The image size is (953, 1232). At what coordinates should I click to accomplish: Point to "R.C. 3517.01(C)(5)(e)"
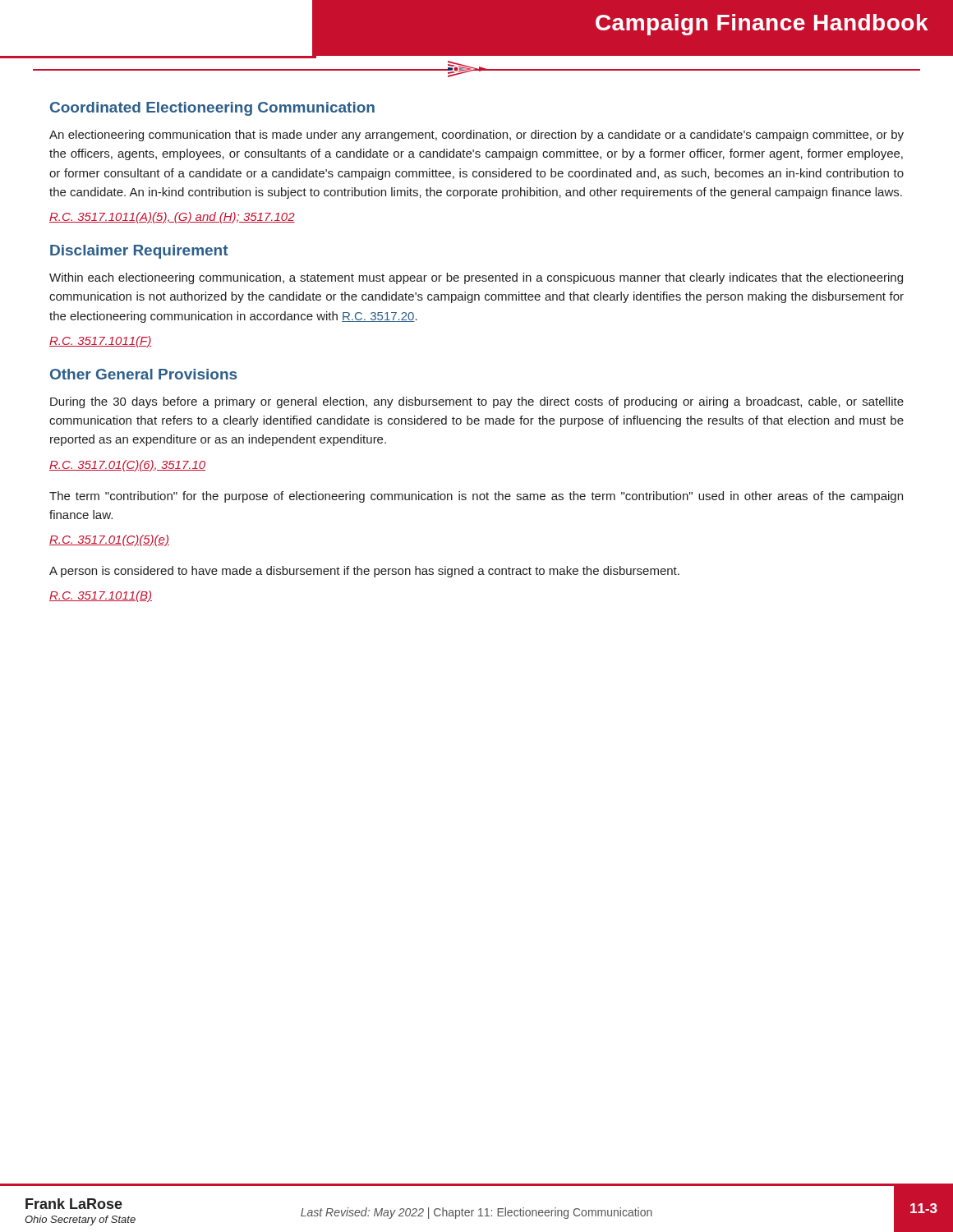tap(109, 540)
